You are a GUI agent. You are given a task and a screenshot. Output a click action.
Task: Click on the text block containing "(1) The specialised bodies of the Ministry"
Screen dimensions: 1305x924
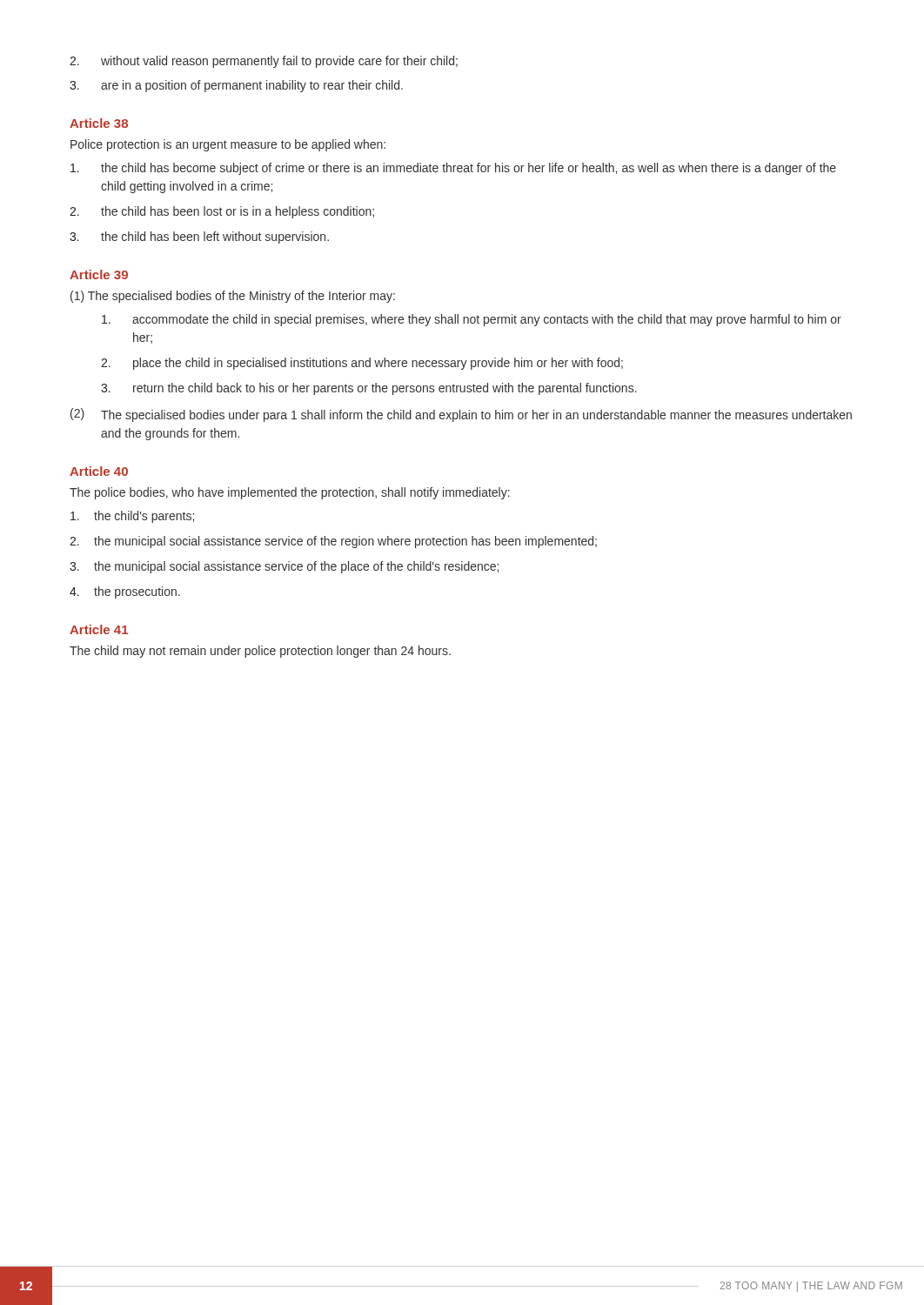(x=233, y=296)
